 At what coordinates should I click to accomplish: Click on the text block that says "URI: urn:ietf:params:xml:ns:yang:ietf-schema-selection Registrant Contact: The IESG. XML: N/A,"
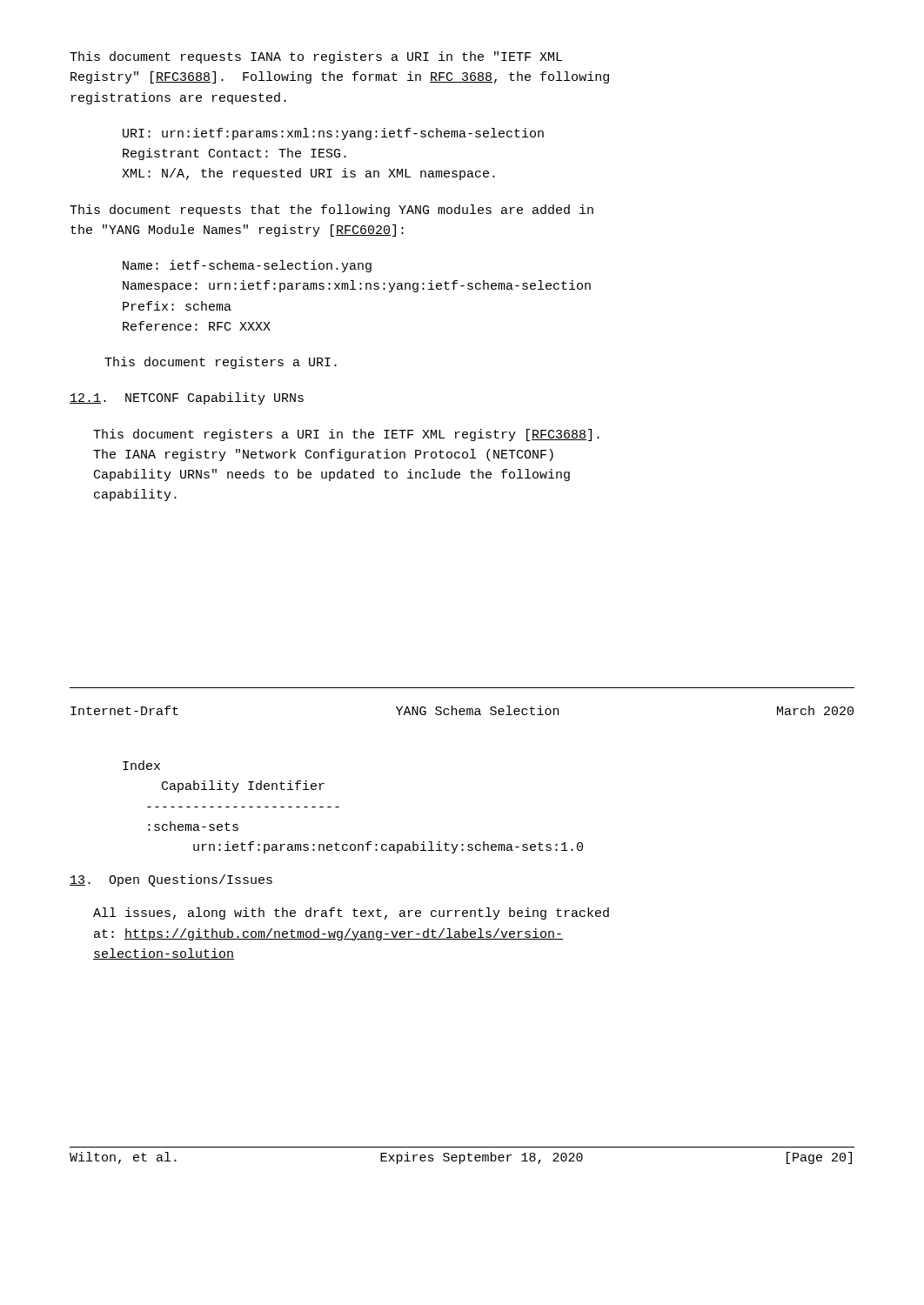coord(333,154)
